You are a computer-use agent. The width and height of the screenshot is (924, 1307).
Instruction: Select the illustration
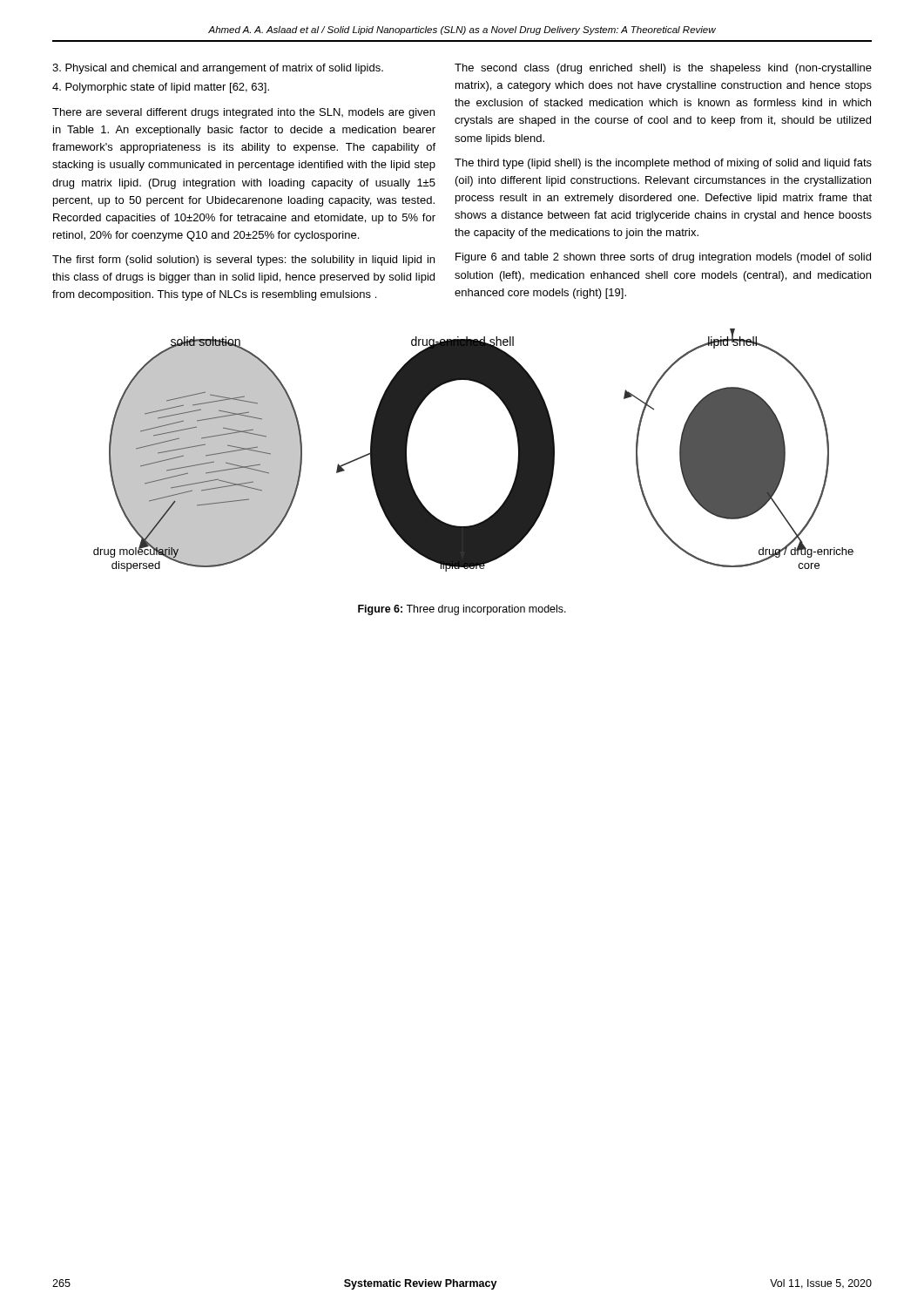pyautogui.click(x=462, y=463)
